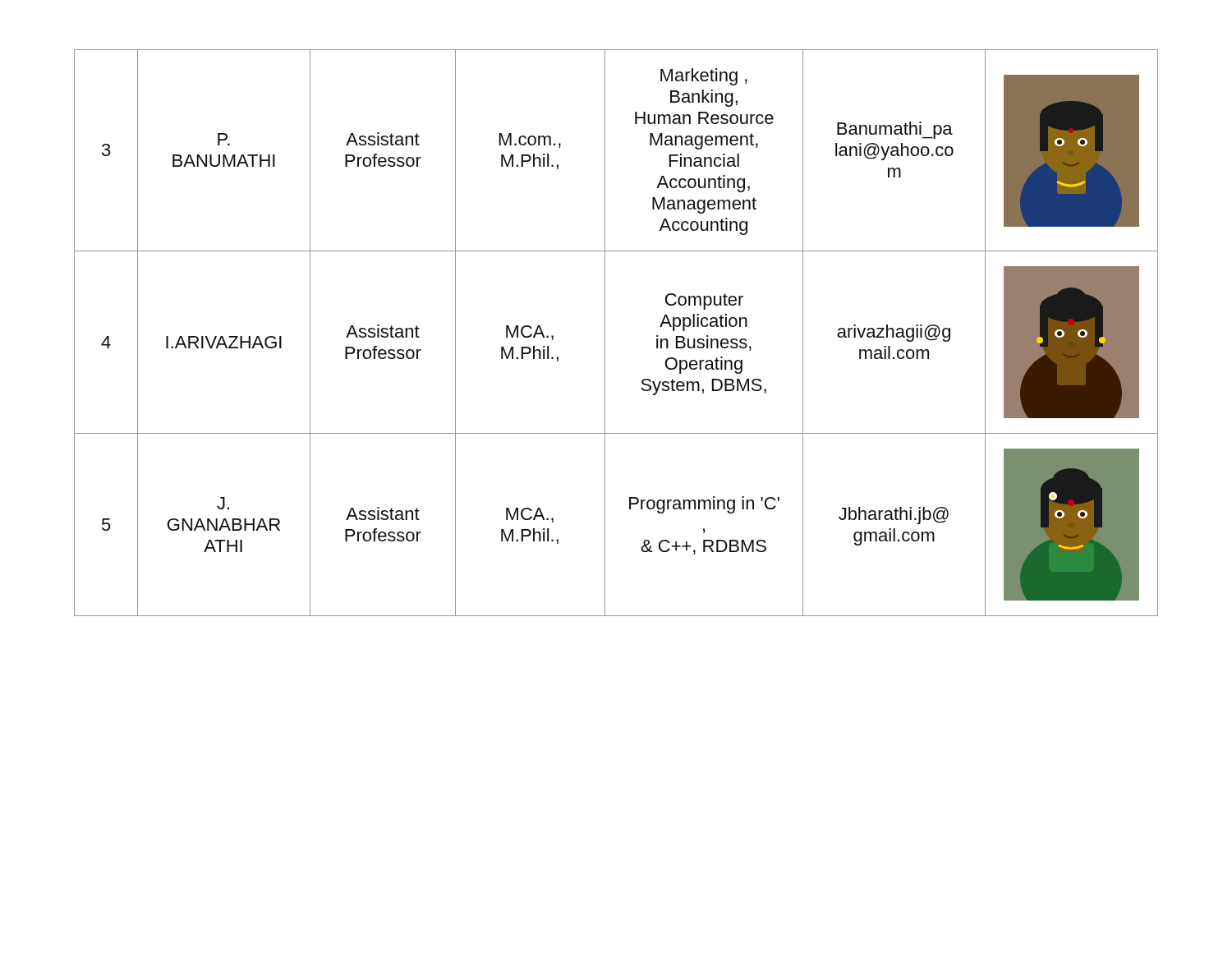
Task: Click on the table containing "P. BANUMATHI"
Action: [x=616, y=333]
